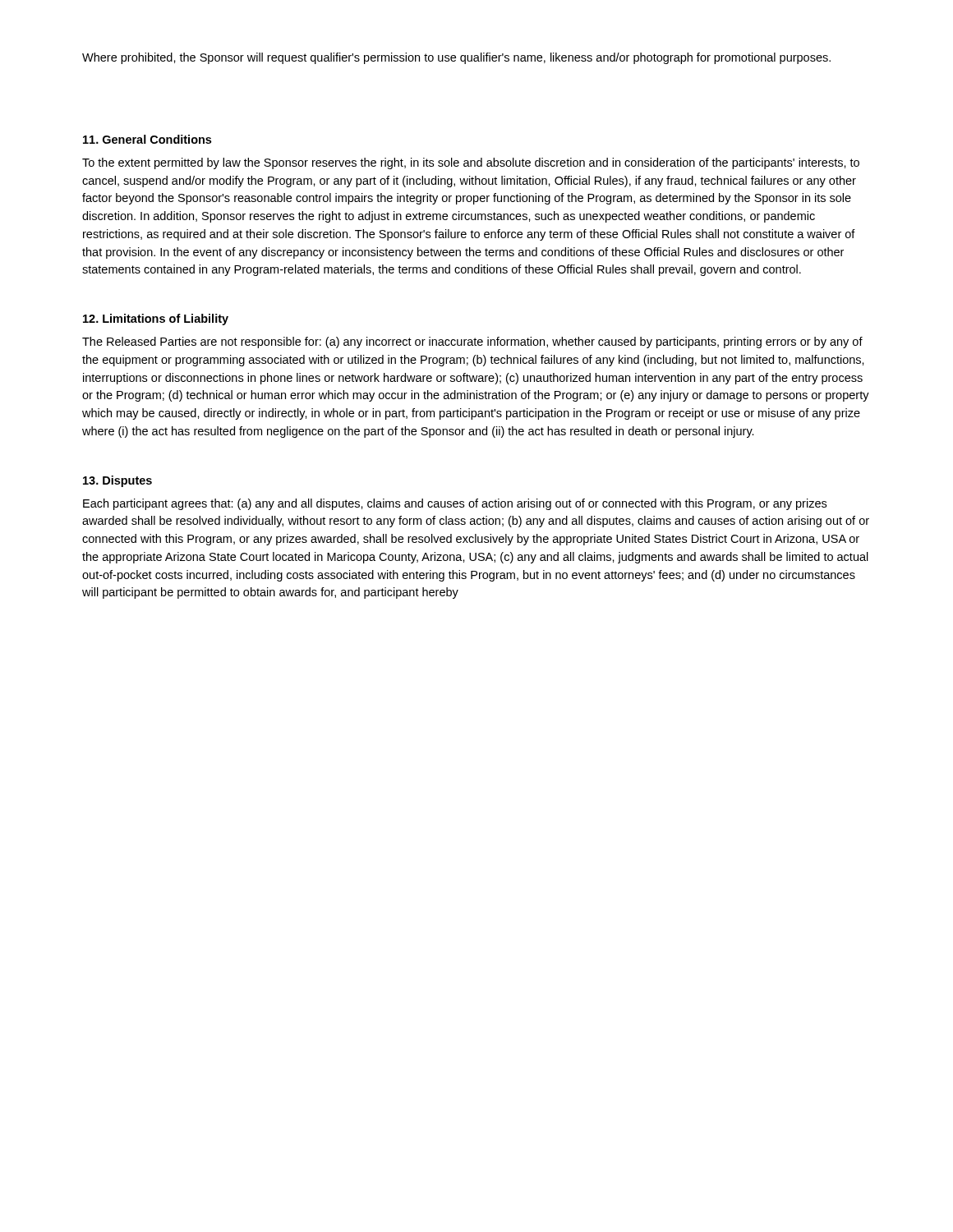Viewport: 953px width, 1232px height.
Task: Click on the text block that reads "Where prohibited, the Sponsor will request qualifier's"
Action: pos(457,57)
